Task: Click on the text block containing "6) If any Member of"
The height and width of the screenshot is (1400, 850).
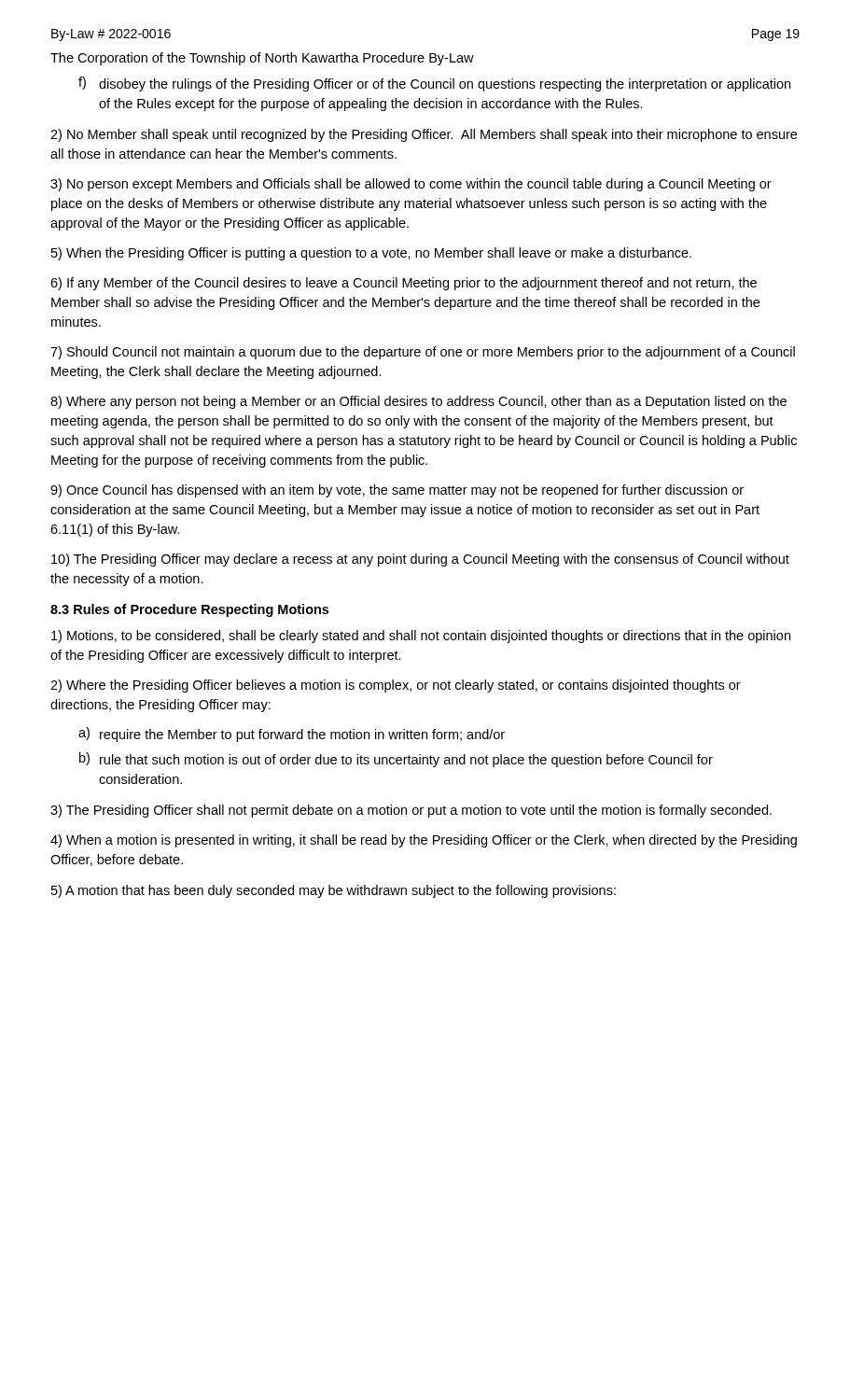Action: (x=405, y=303)
